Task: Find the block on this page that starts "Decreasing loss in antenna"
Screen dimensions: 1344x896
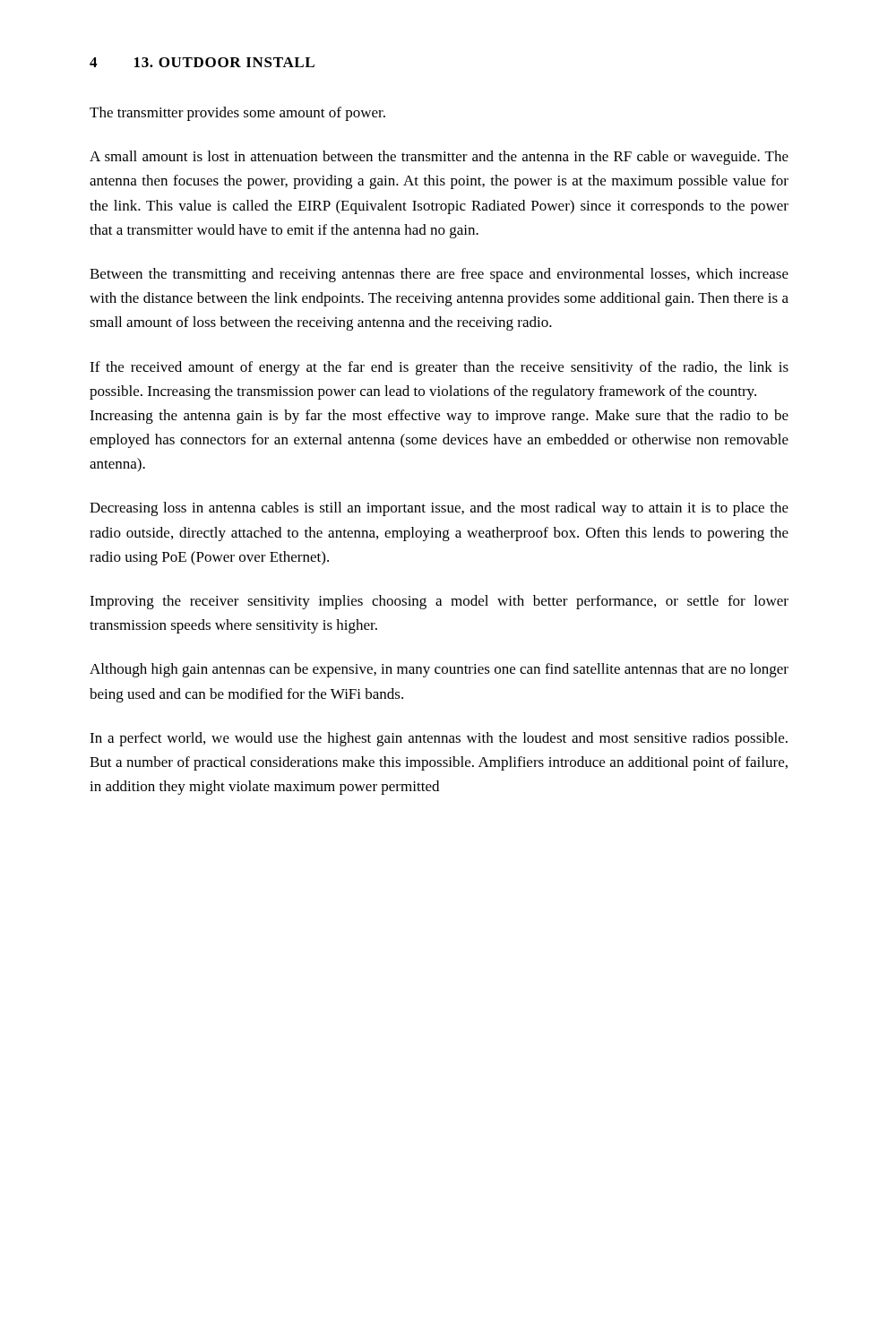Action: (439, 532)
